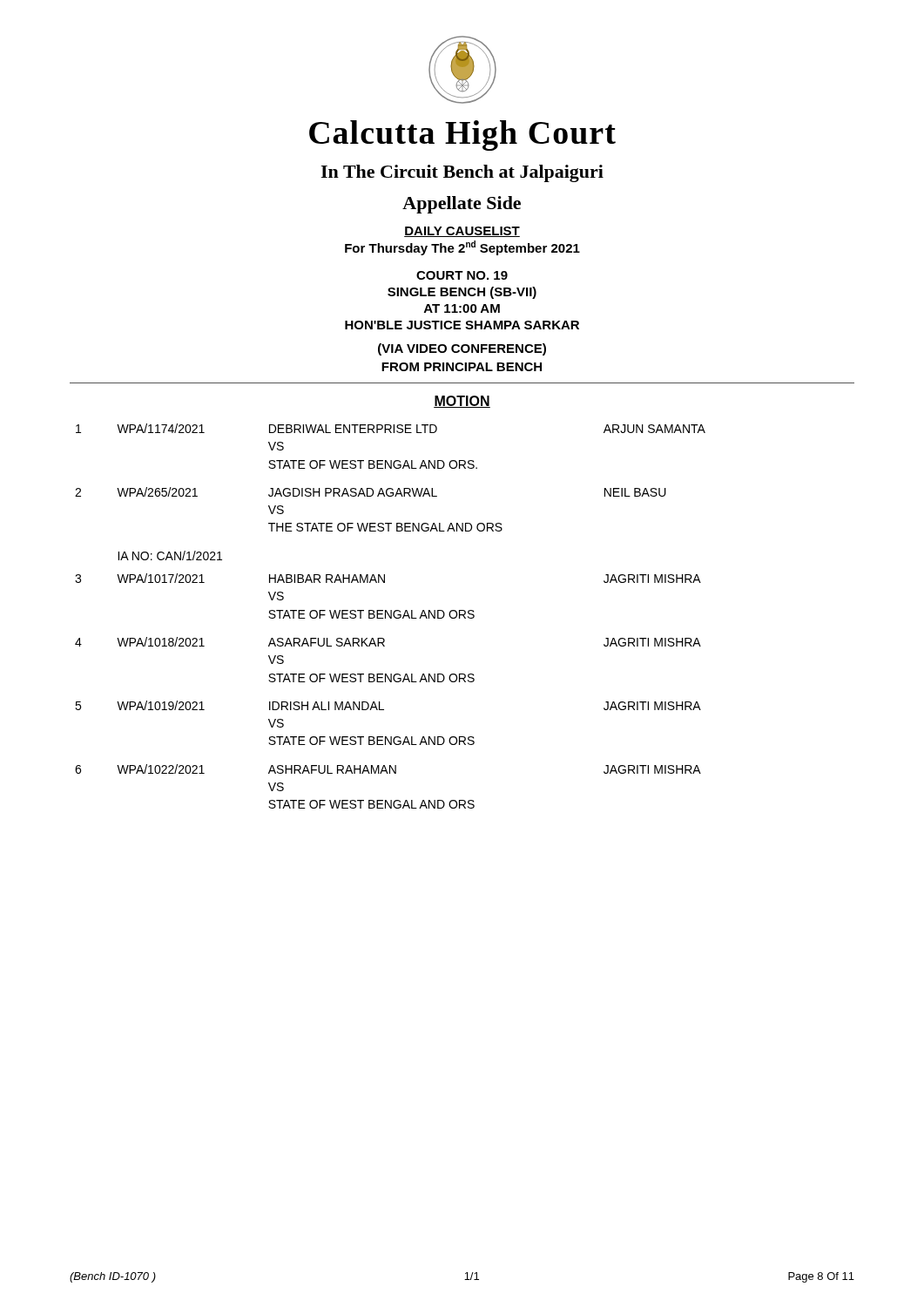Click on the text block containing "DAILY CAUSELIST For Thursday The"
The image size is (924, 1307).
point(462,239)
